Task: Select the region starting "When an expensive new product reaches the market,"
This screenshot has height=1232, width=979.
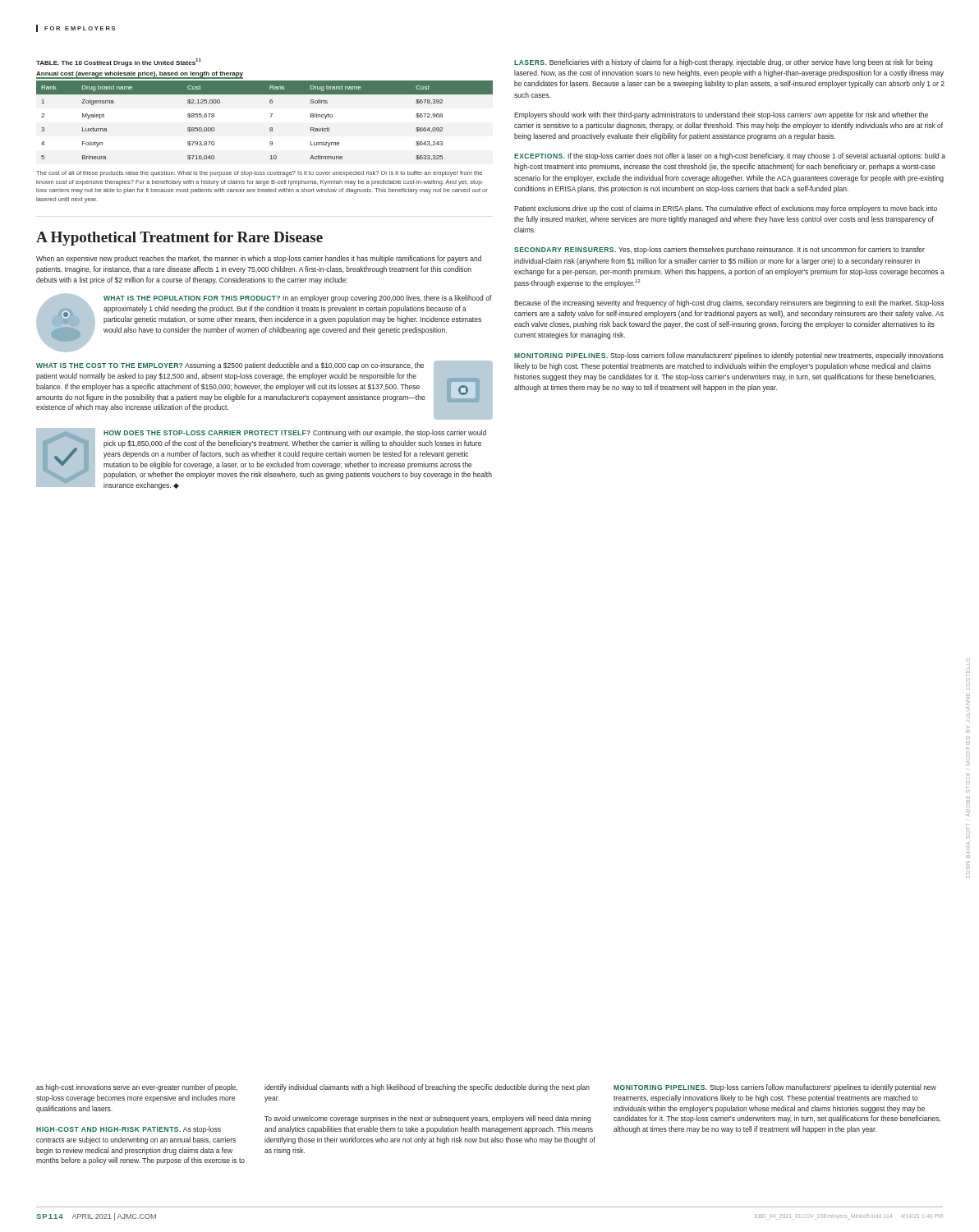Action: [x=259, y=269]
